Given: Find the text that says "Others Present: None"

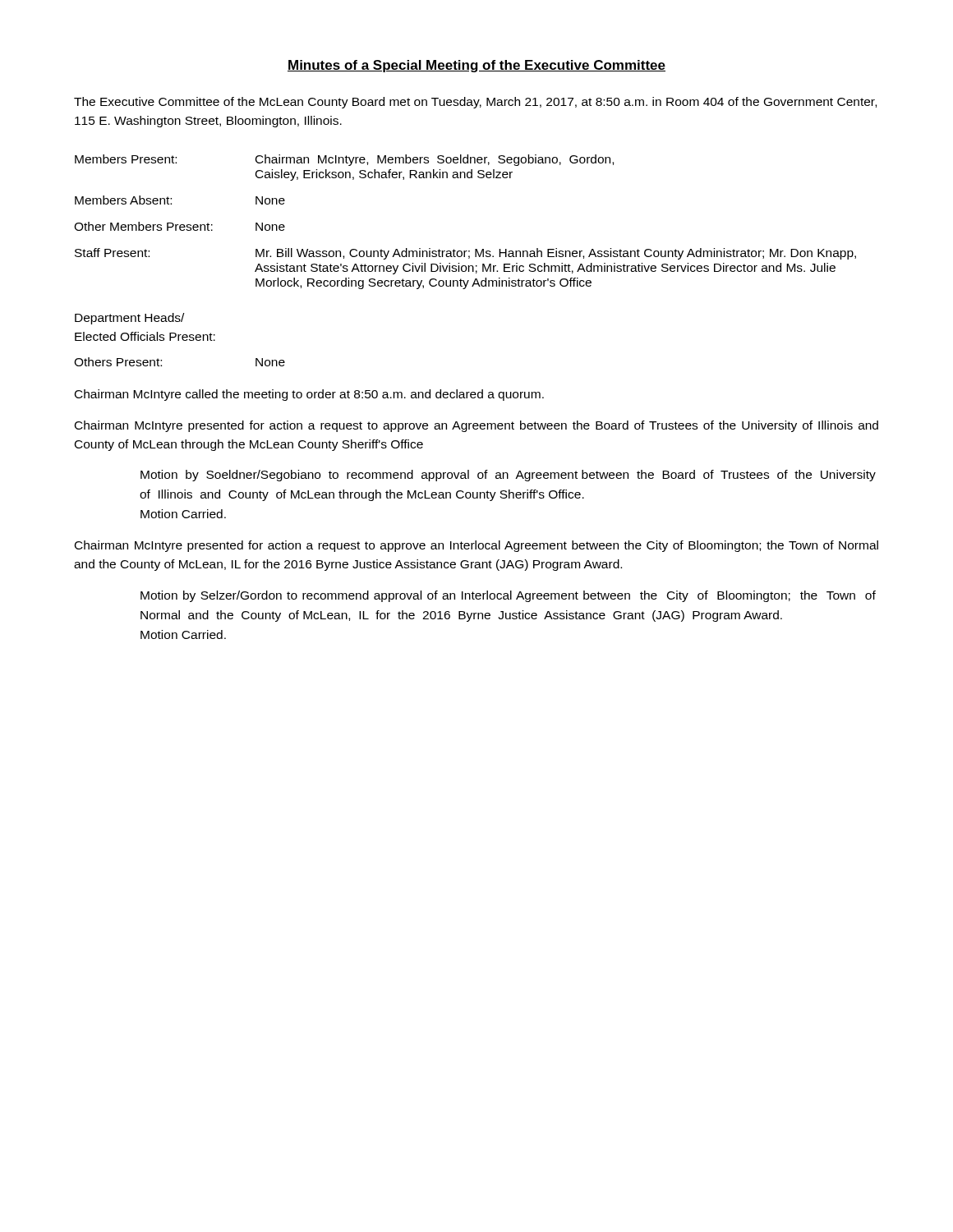Looking at the screenshot, I should [x=120, y=363].
